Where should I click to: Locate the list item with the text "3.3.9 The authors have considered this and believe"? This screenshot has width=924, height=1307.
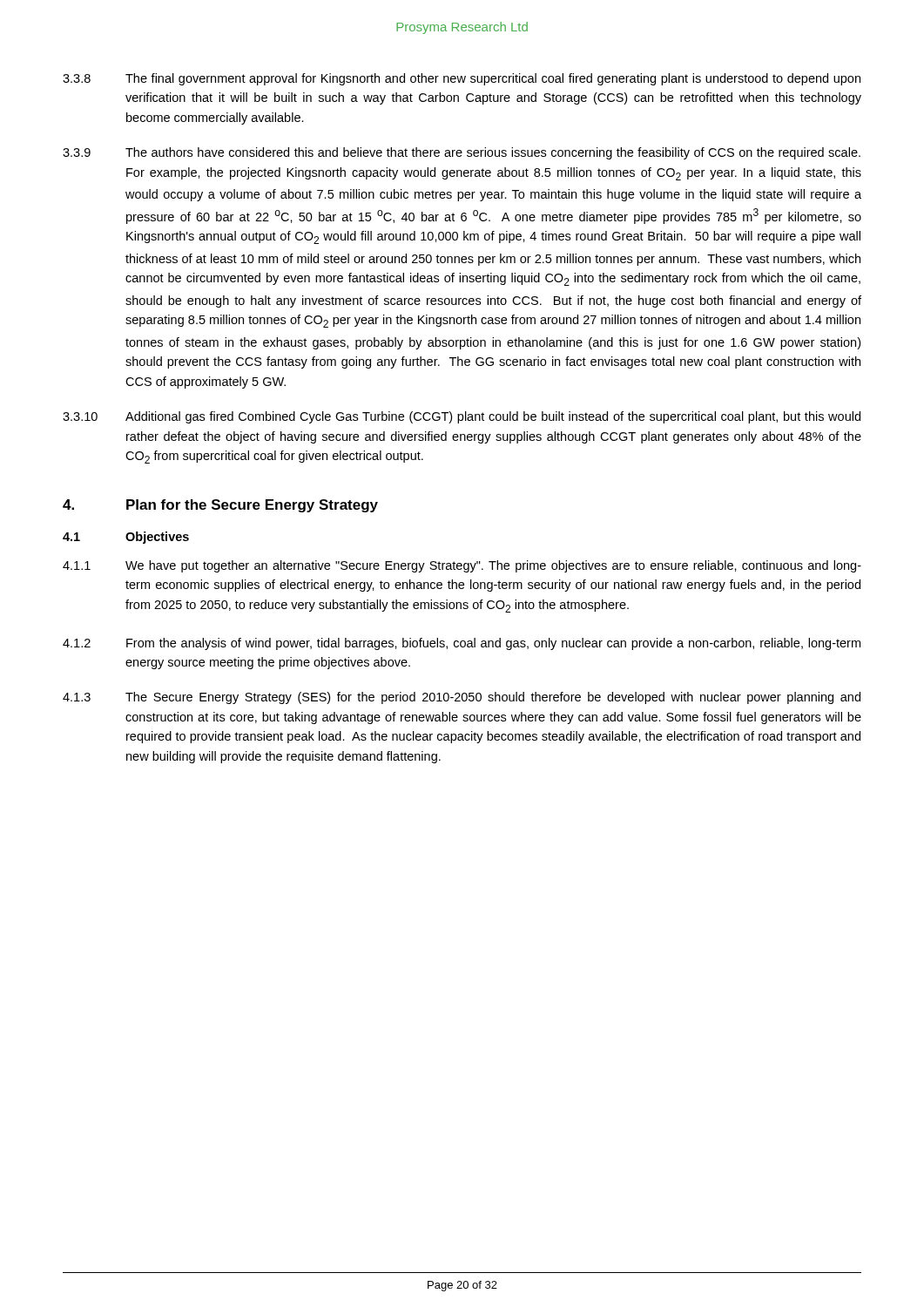(x=462, y=267)
